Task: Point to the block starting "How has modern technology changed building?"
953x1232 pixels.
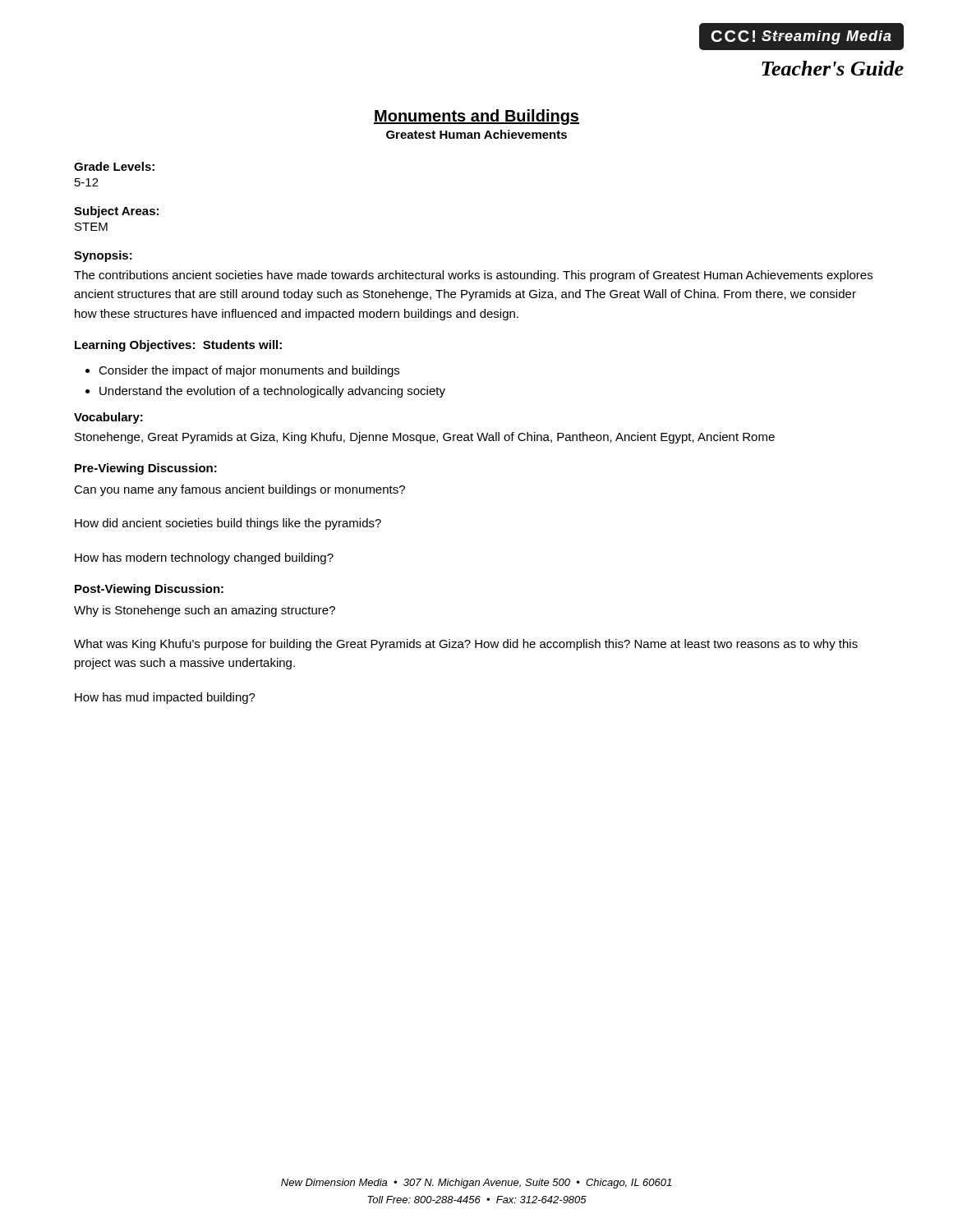Action: click(204, 557)
